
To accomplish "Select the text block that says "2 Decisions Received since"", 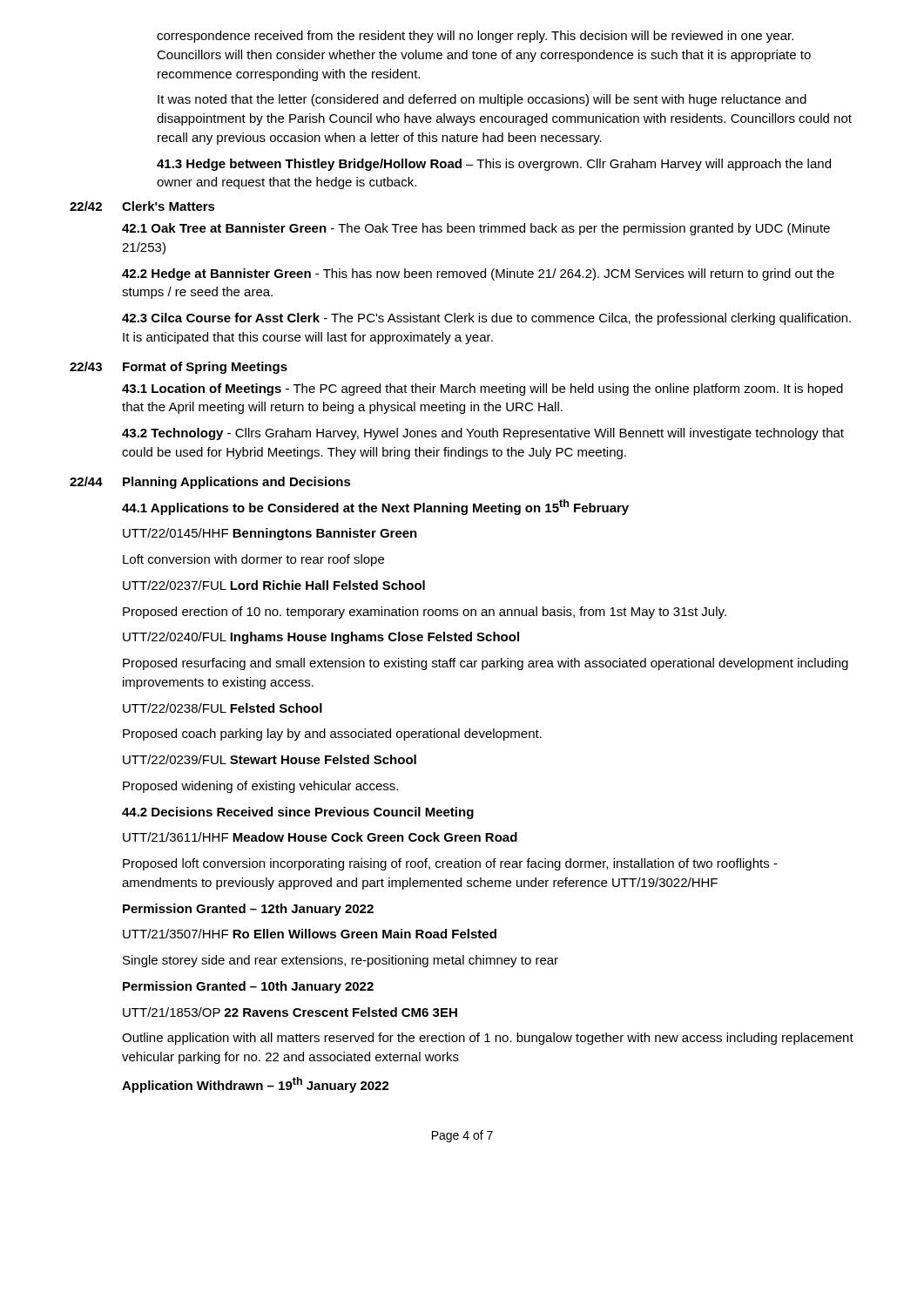I will click(x=298, y=813).
